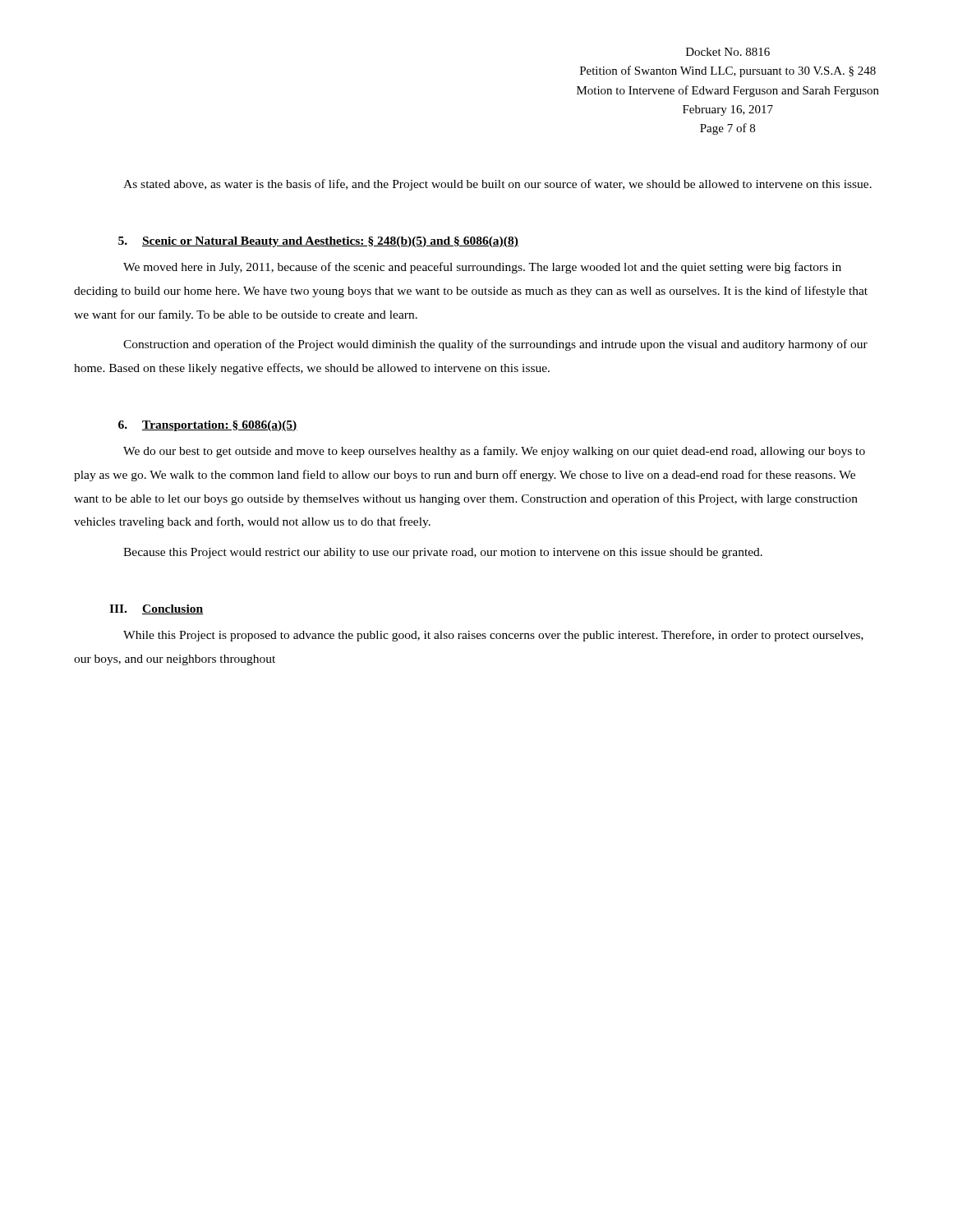This screenshot has height=1232, width=953.
Task: Select the block starting "As stated above, as water"
Action: coord(498,184)
